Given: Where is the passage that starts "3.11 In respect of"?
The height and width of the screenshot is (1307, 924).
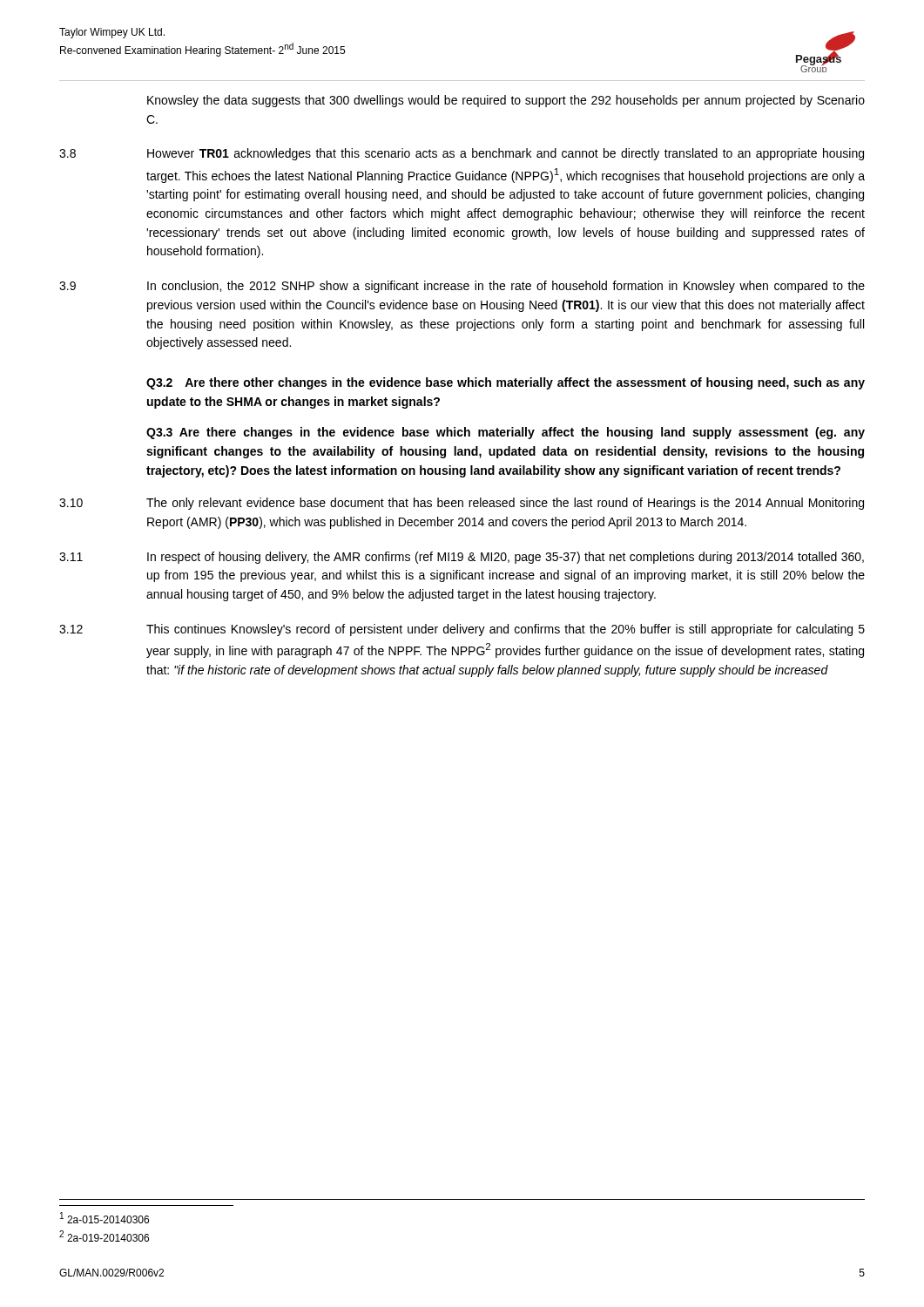Looking at the screenshot, I should (x=462, y=576).
